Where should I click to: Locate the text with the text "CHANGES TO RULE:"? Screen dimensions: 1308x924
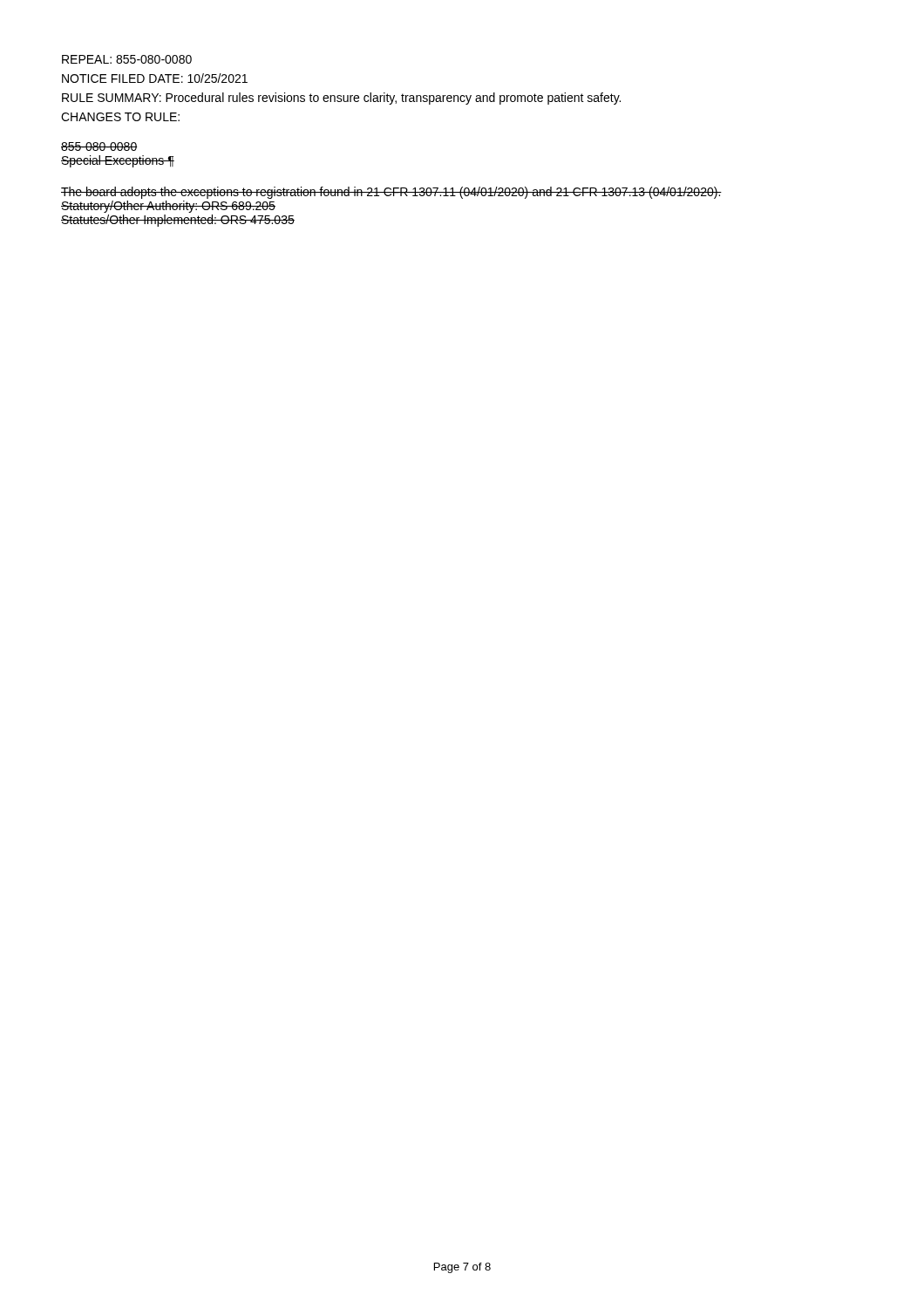(x=121, y=117)
